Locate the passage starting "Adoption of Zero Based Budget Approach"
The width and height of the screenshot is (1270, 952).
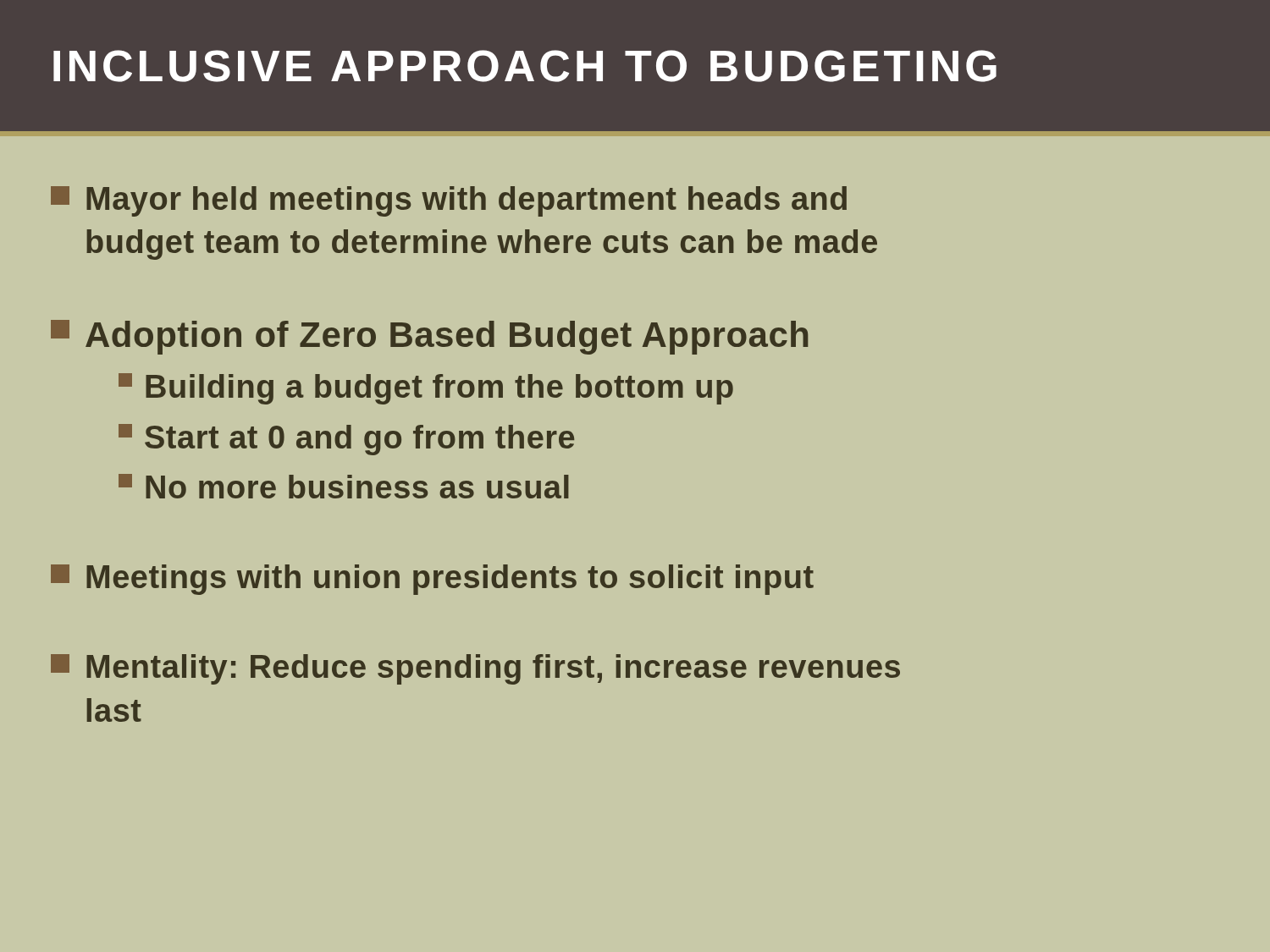[431, 335]
